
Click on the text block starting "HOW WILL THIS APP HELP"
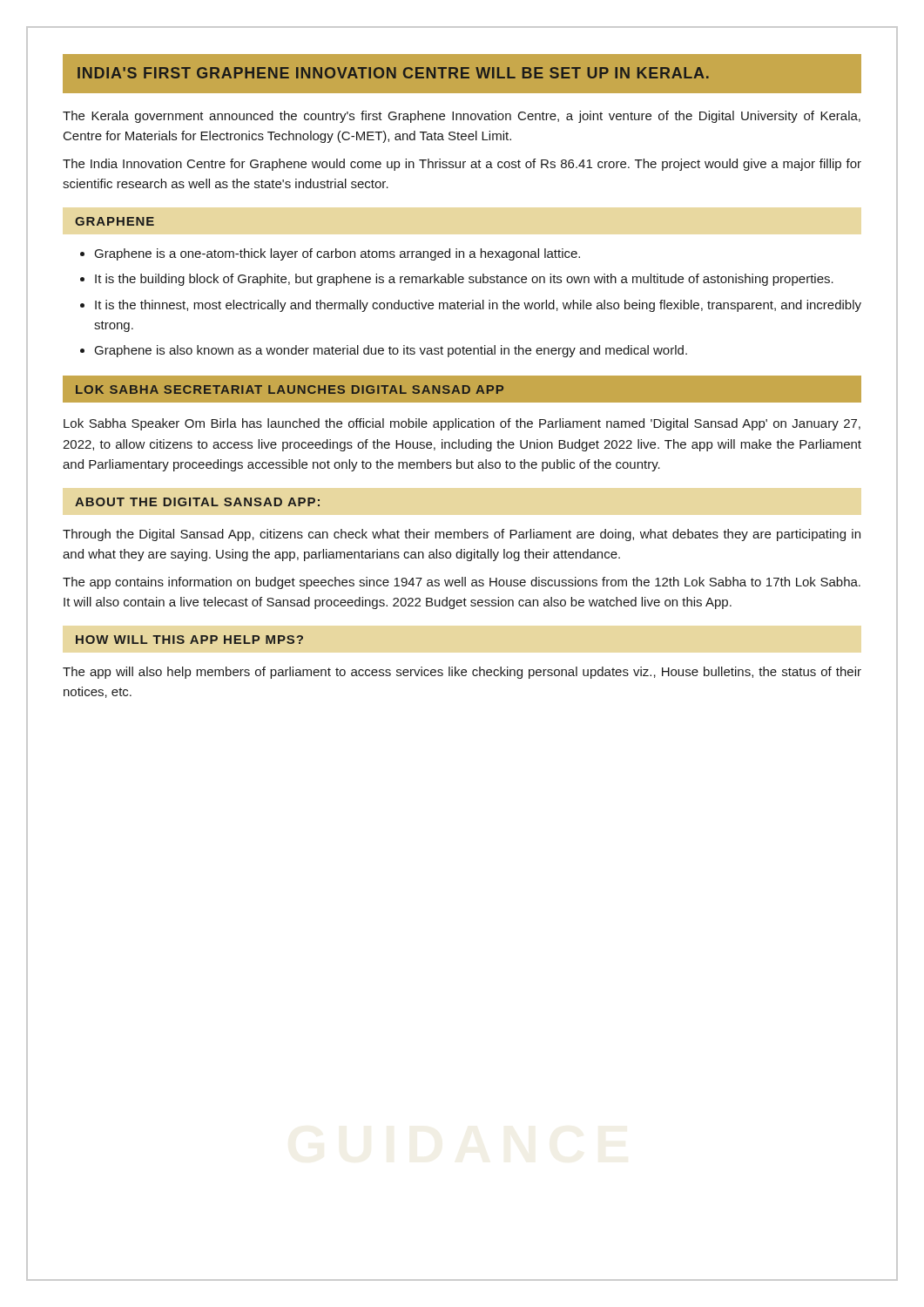[x=190, y=639]
